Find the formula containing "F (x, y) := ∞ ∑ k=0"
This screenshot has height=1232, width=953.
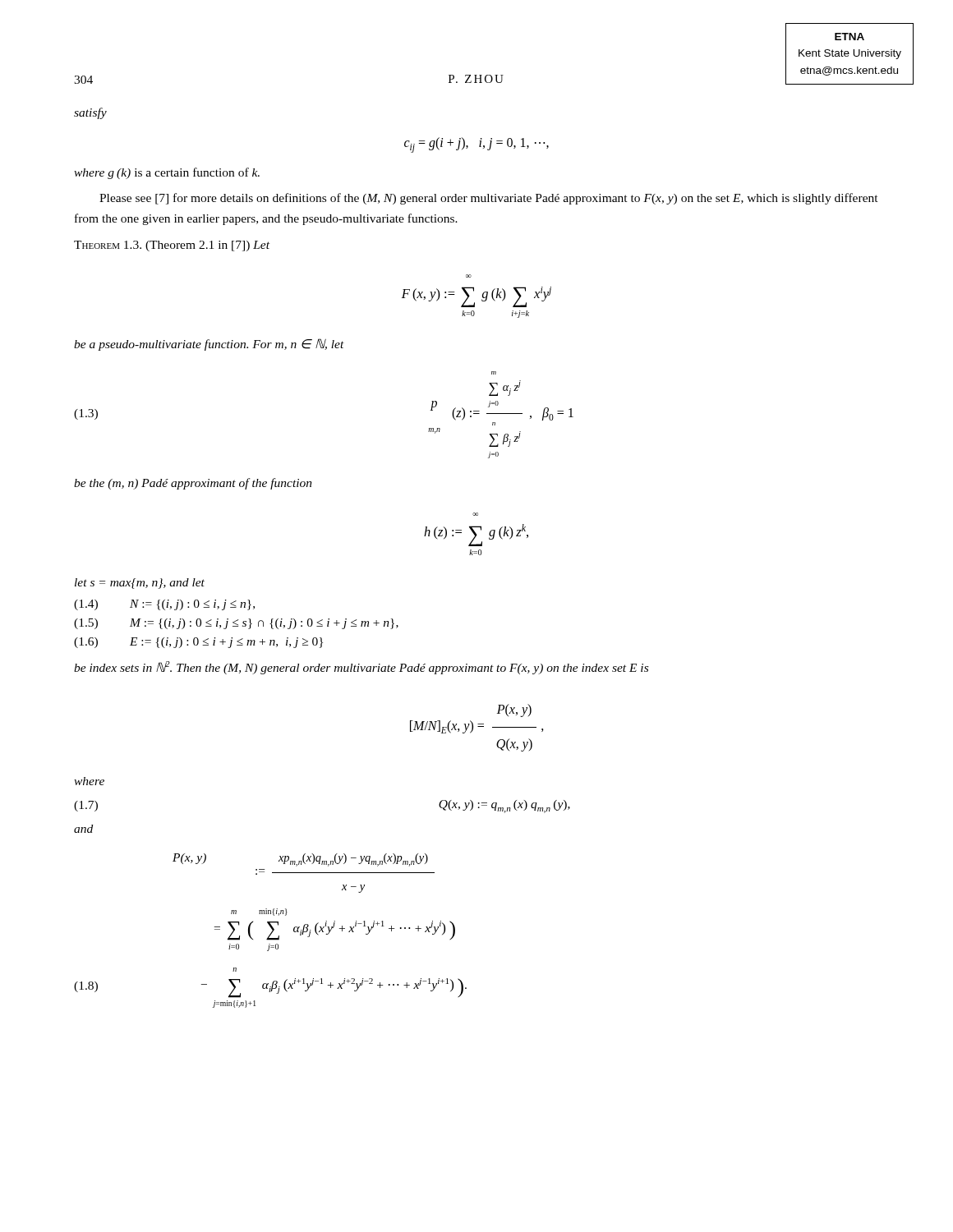(x=476, y=295)
